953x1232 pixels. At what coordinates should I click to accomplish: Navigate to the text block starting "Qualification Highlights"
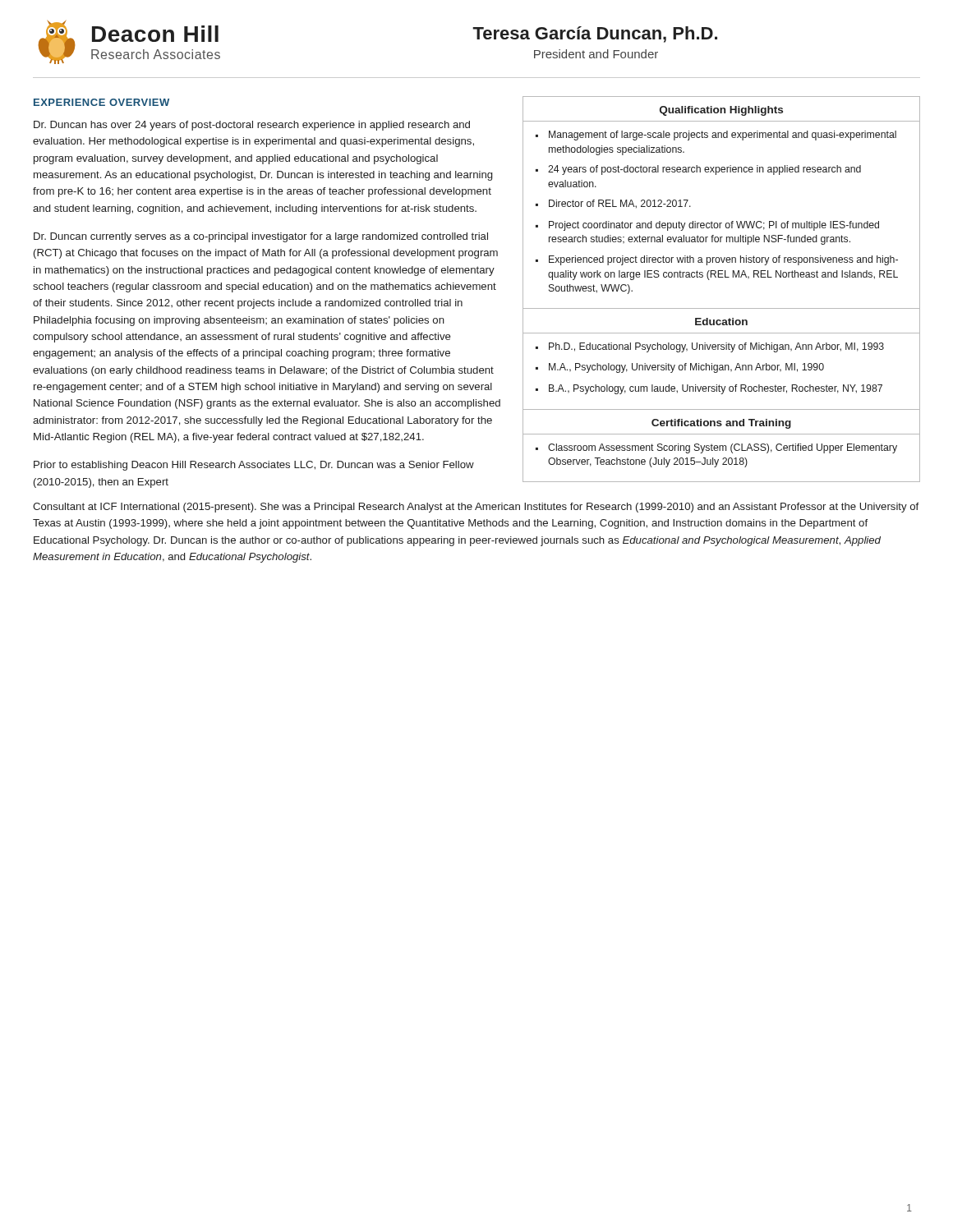point(721,110)
